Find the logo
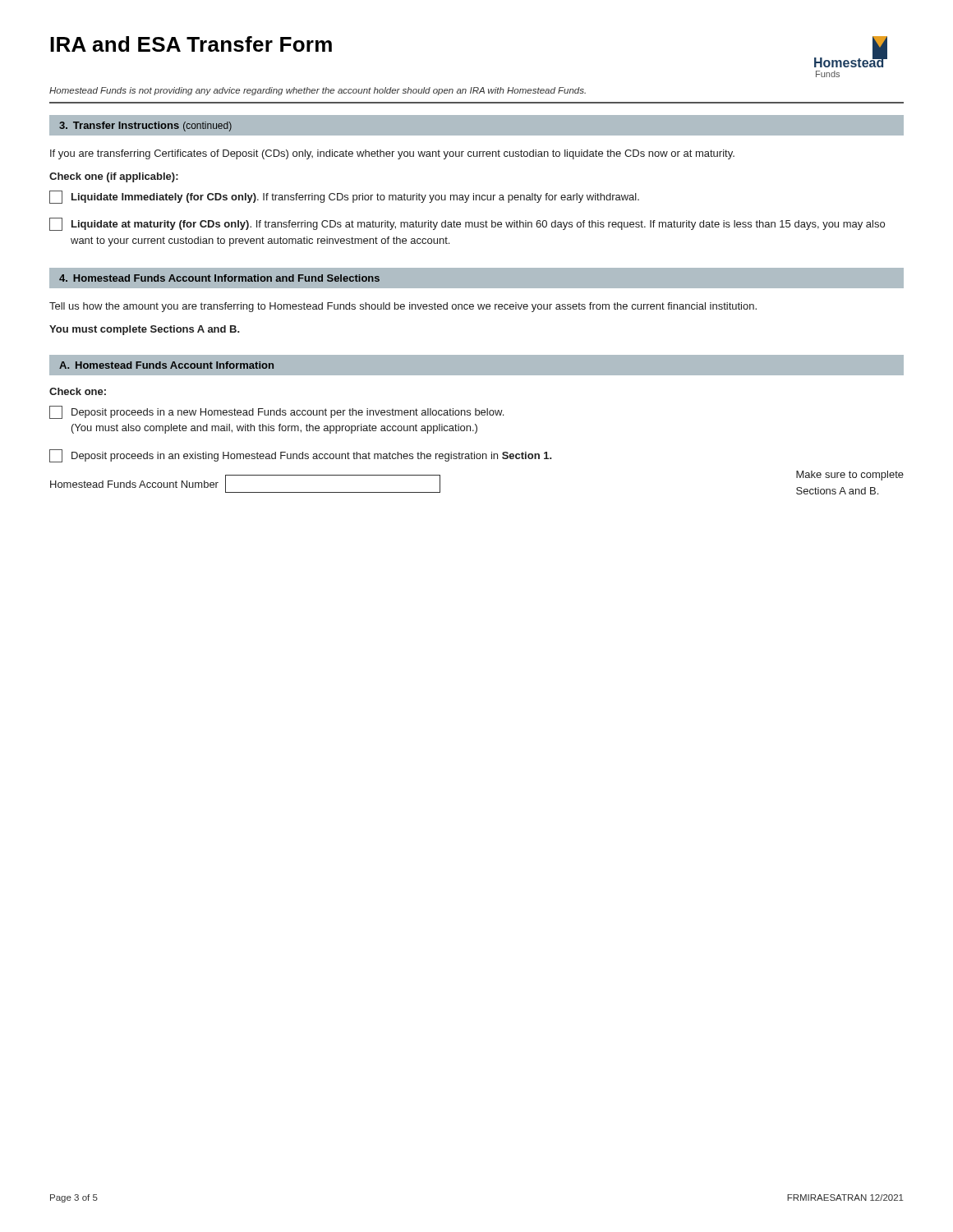Image resolution: width=953 pixels, height=1232 pixels. (x=859, y=57)
